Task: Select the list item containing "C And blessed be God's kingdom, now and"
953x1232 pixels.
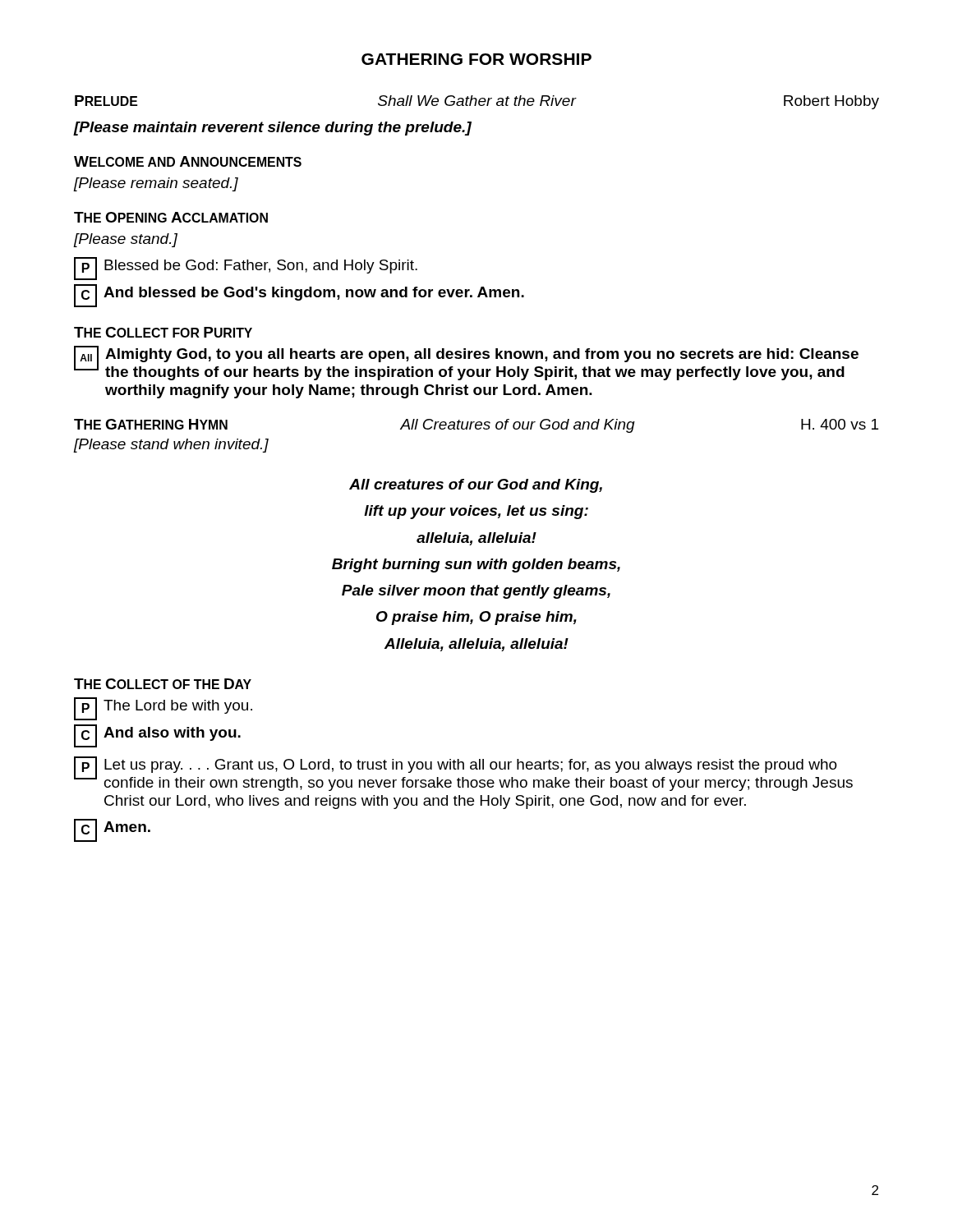Action: point(476,295)
